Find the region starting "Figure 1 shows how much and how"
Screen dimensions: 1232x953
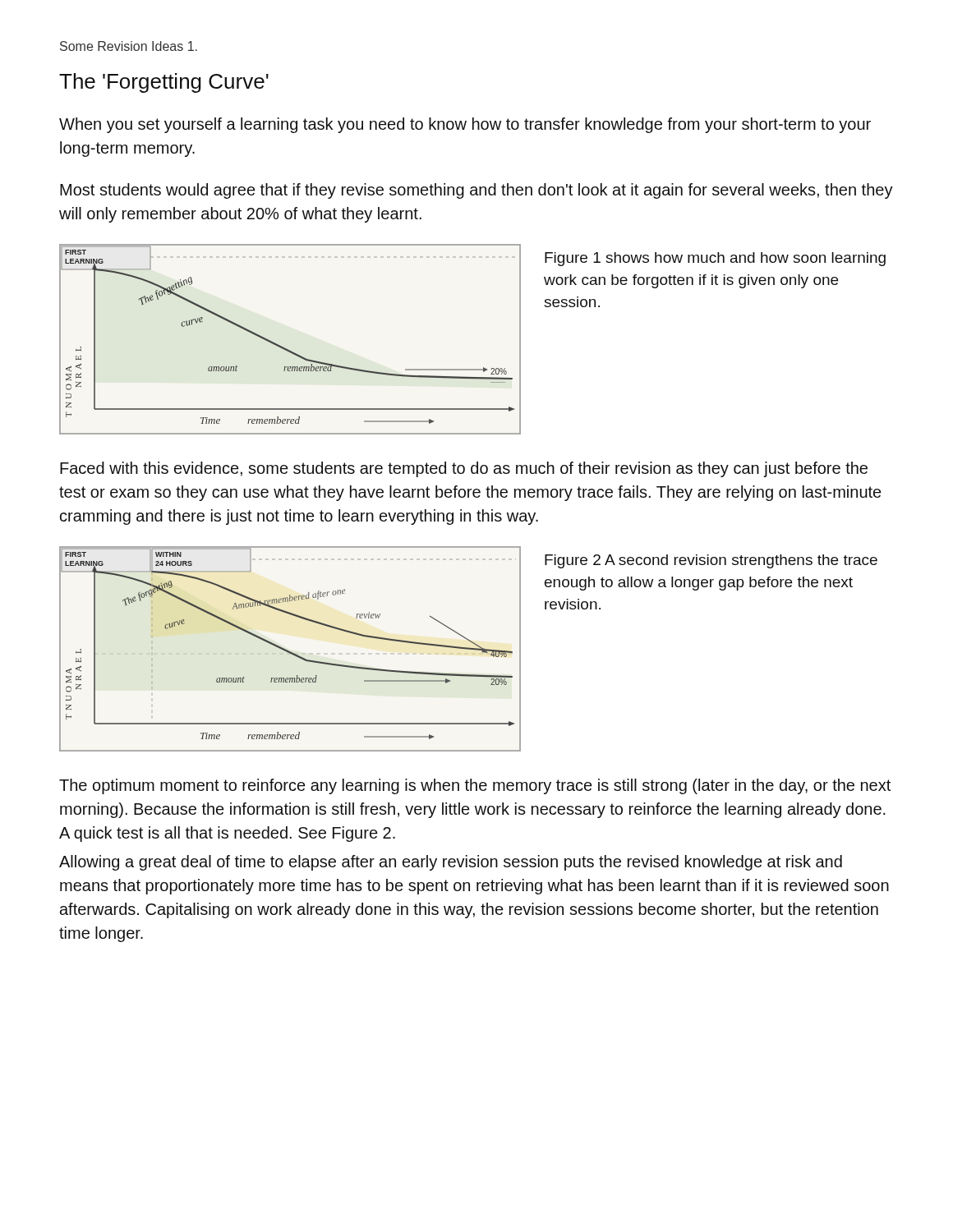[x=715, y=280]
